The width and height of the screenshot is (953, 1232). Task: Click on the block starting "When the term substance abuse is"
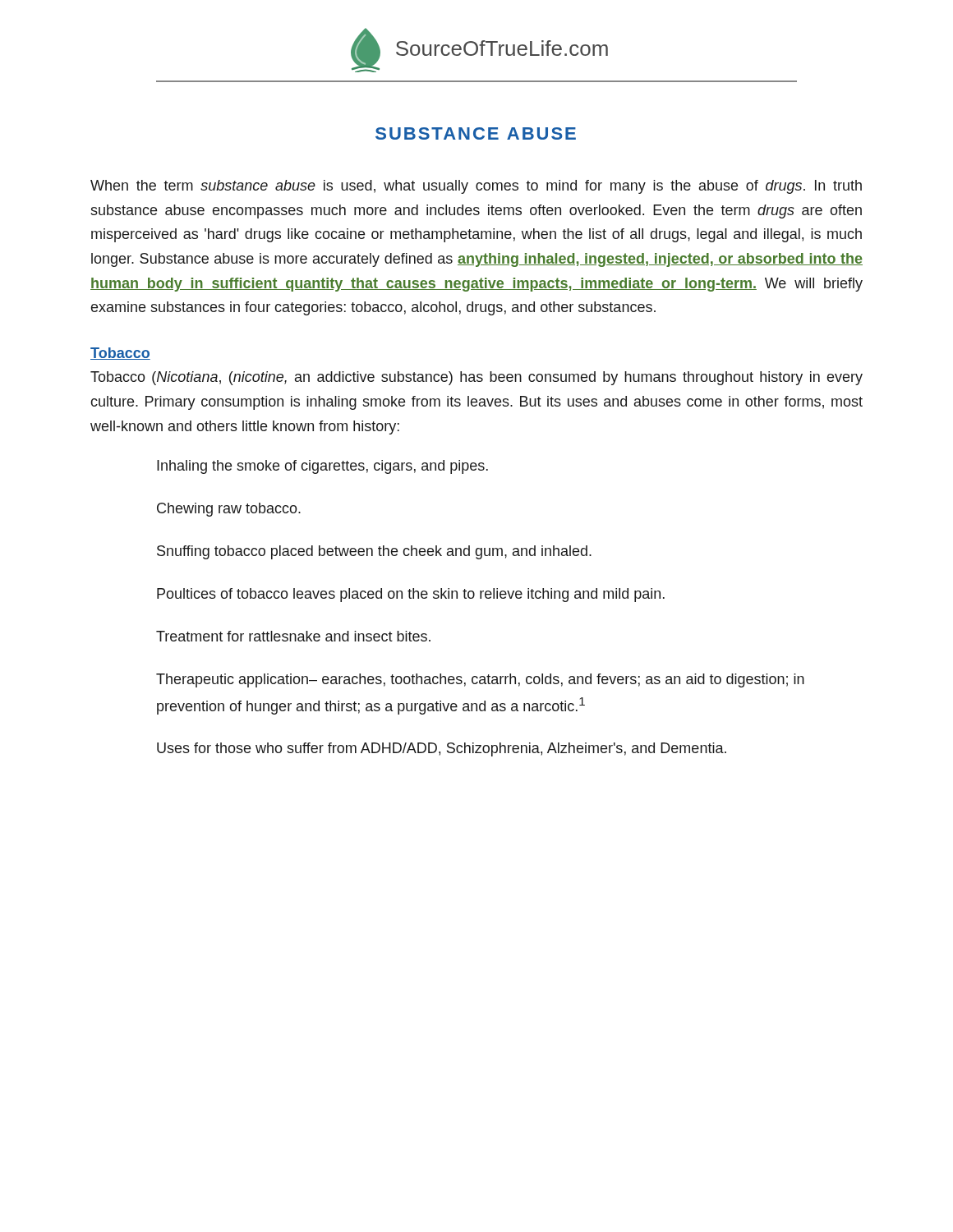(x=476, y=247)
